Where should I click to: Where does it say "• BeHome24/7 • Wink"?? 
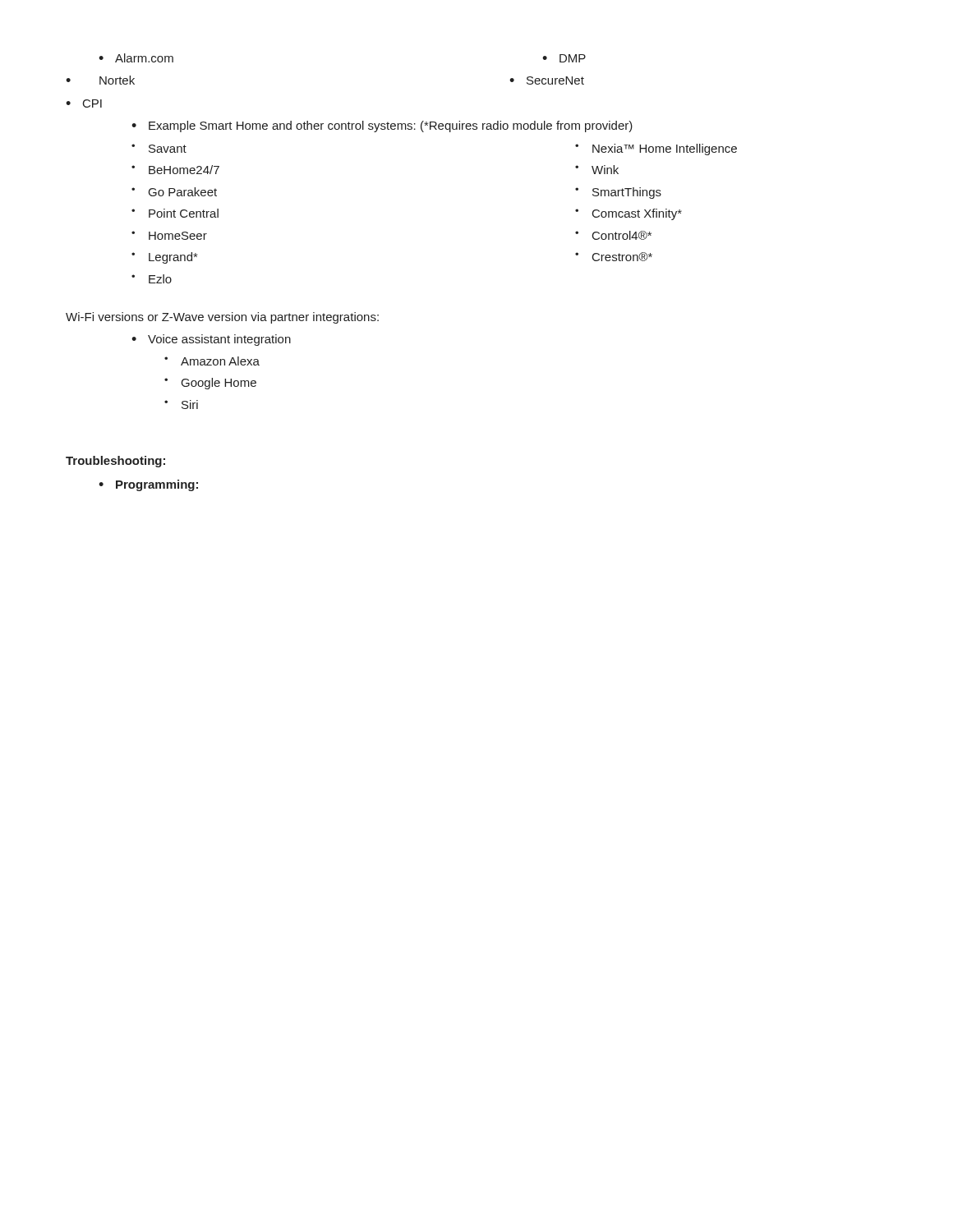184,170
